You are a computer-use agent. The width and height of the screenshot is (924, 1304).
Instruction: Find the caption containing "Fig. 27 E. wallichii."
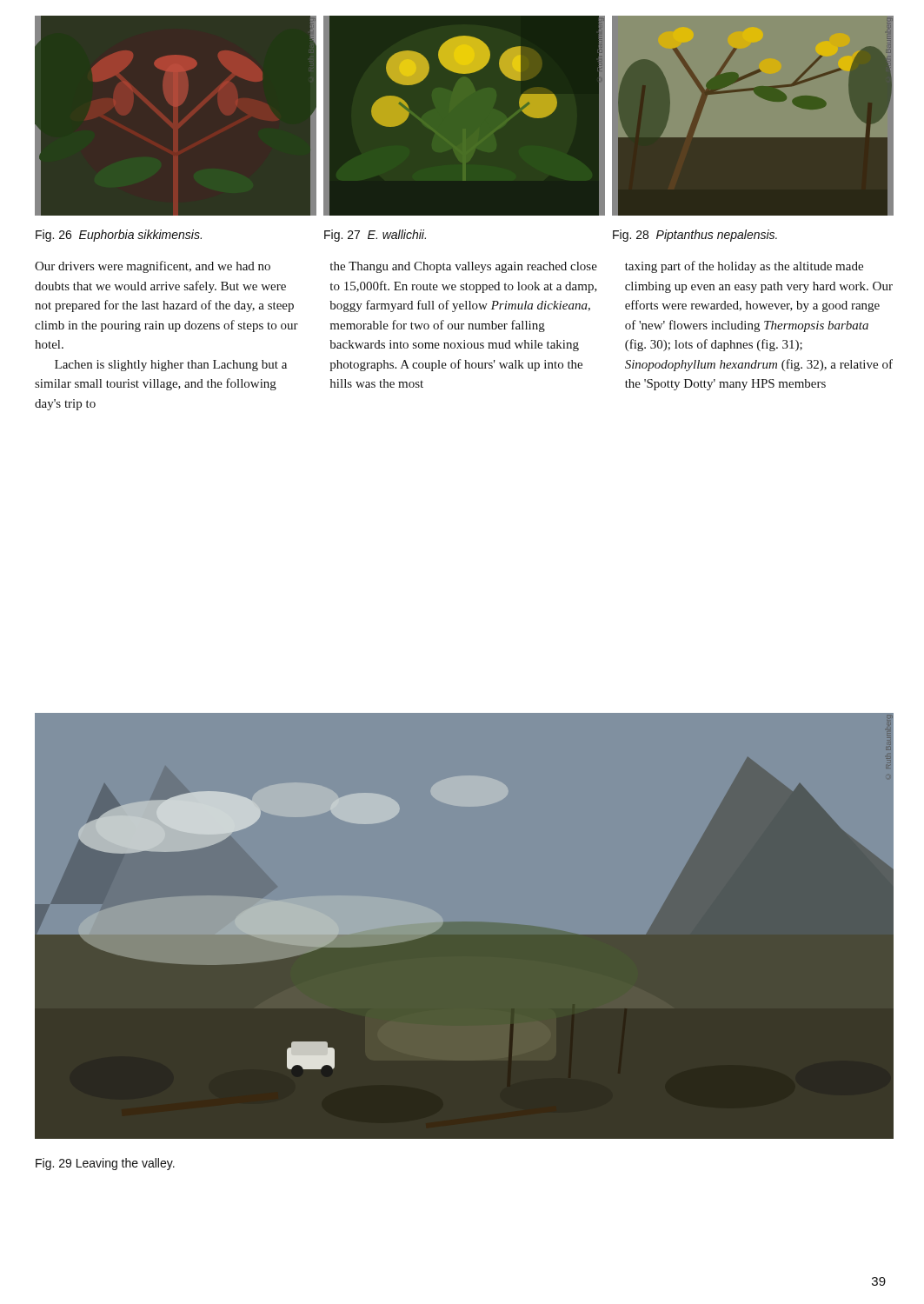click(x=375, y=235)
